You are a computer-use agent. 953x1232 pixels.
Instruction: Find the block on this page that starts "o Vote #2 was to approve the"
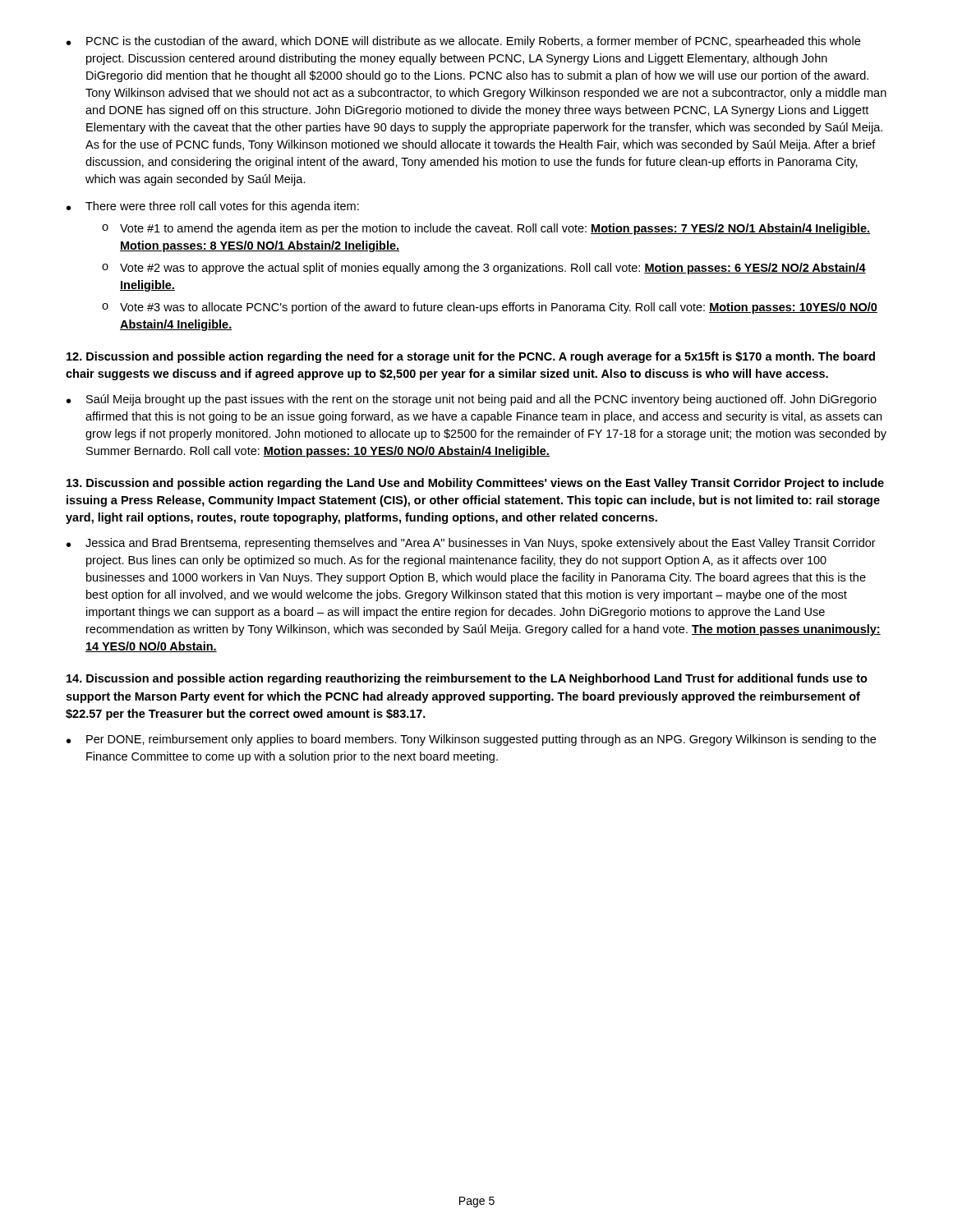495,277
